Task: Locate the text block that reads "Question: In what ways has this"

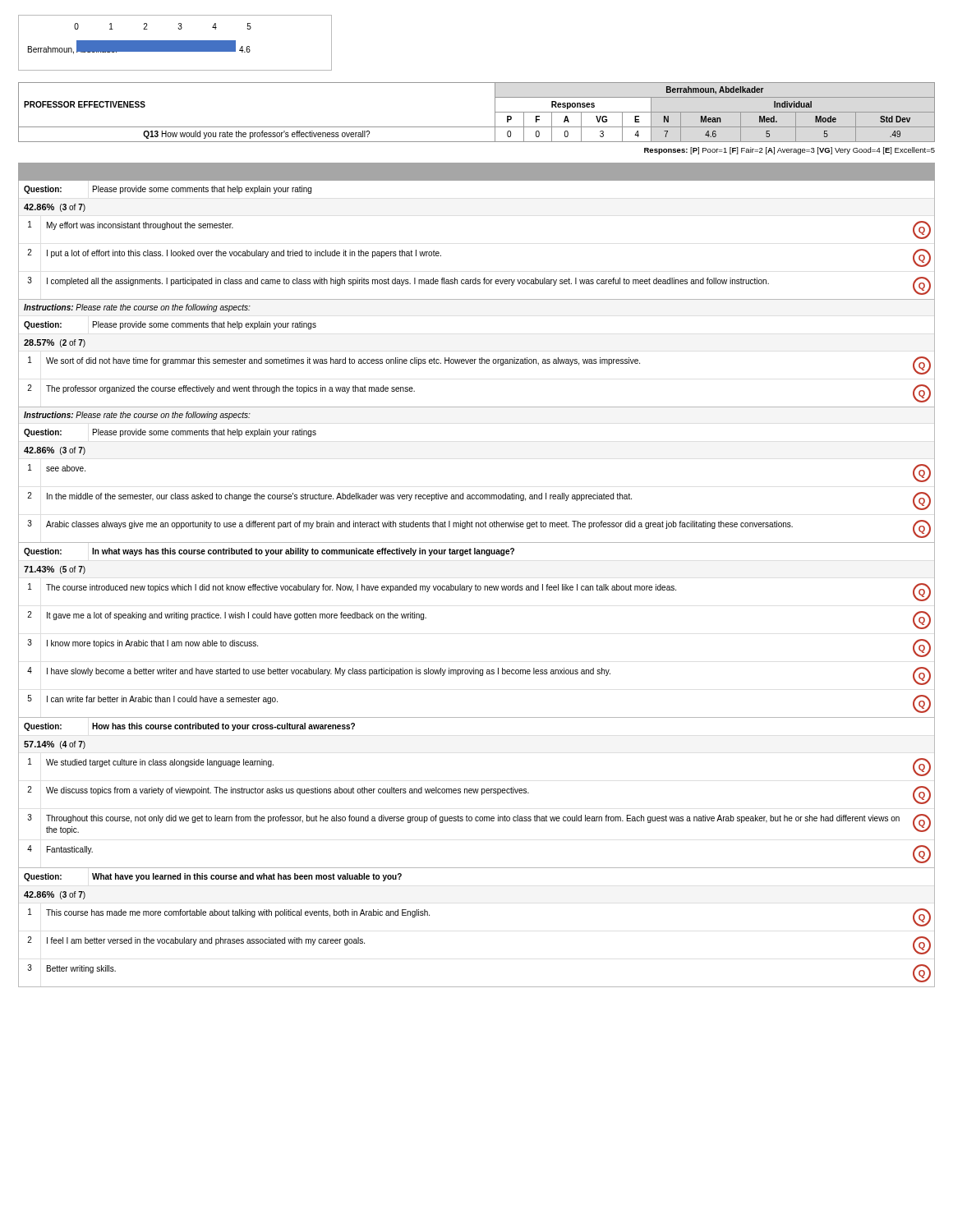Action: [476, 630]
